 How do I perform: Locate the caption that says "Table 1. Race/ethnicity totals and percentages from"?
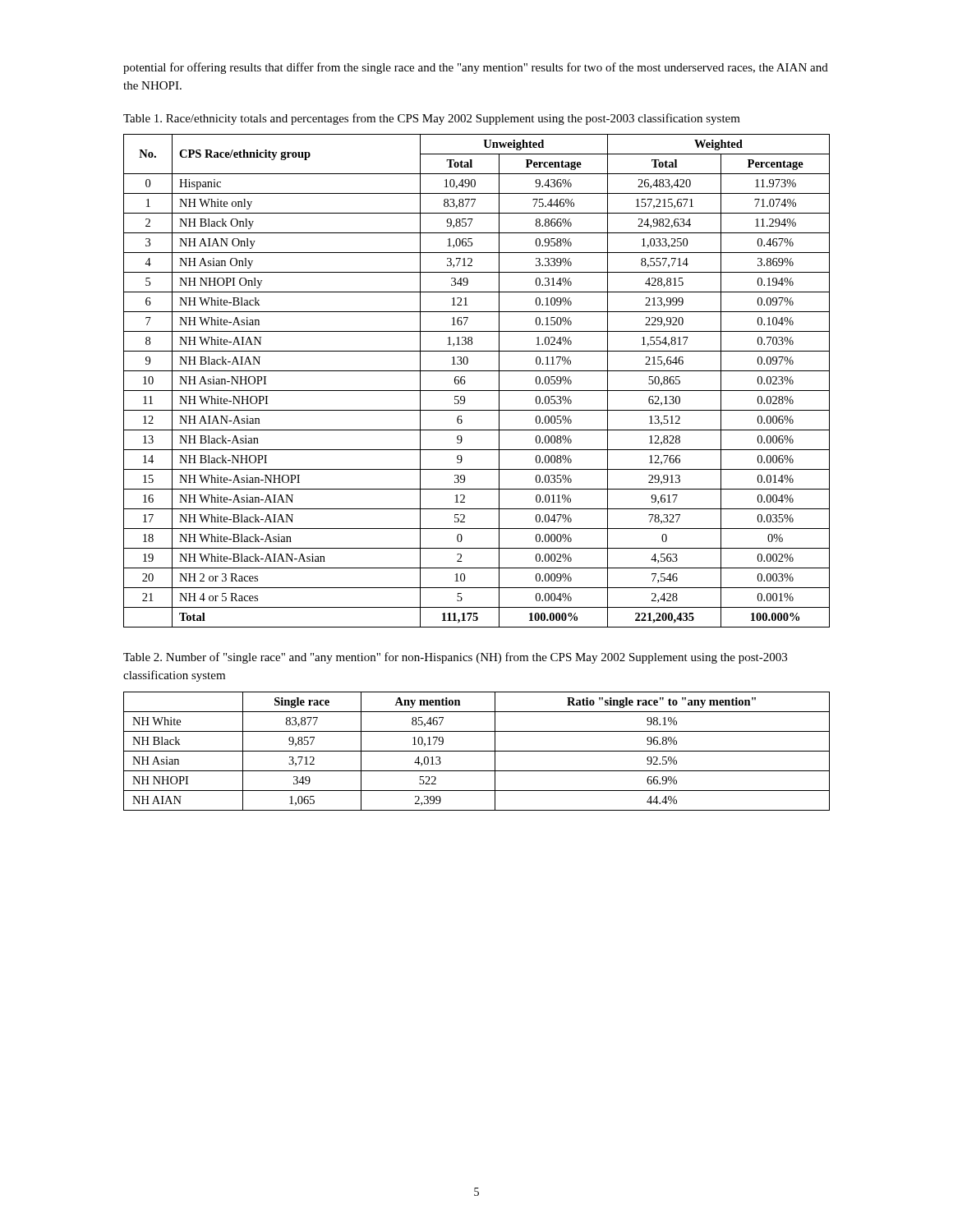(432, 118)
